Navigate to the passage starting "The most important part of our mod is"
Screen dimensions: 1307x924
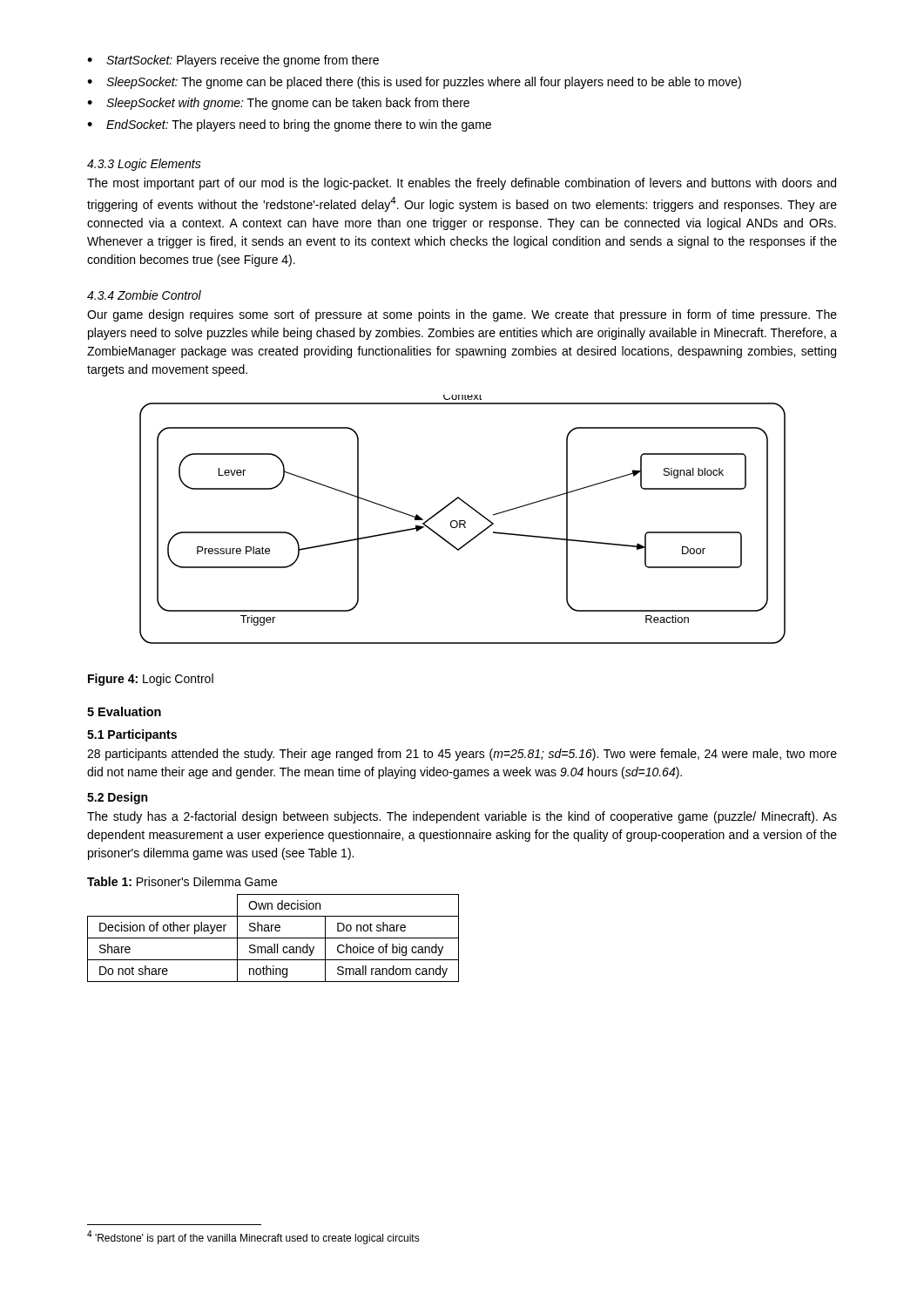pos(462,221)
